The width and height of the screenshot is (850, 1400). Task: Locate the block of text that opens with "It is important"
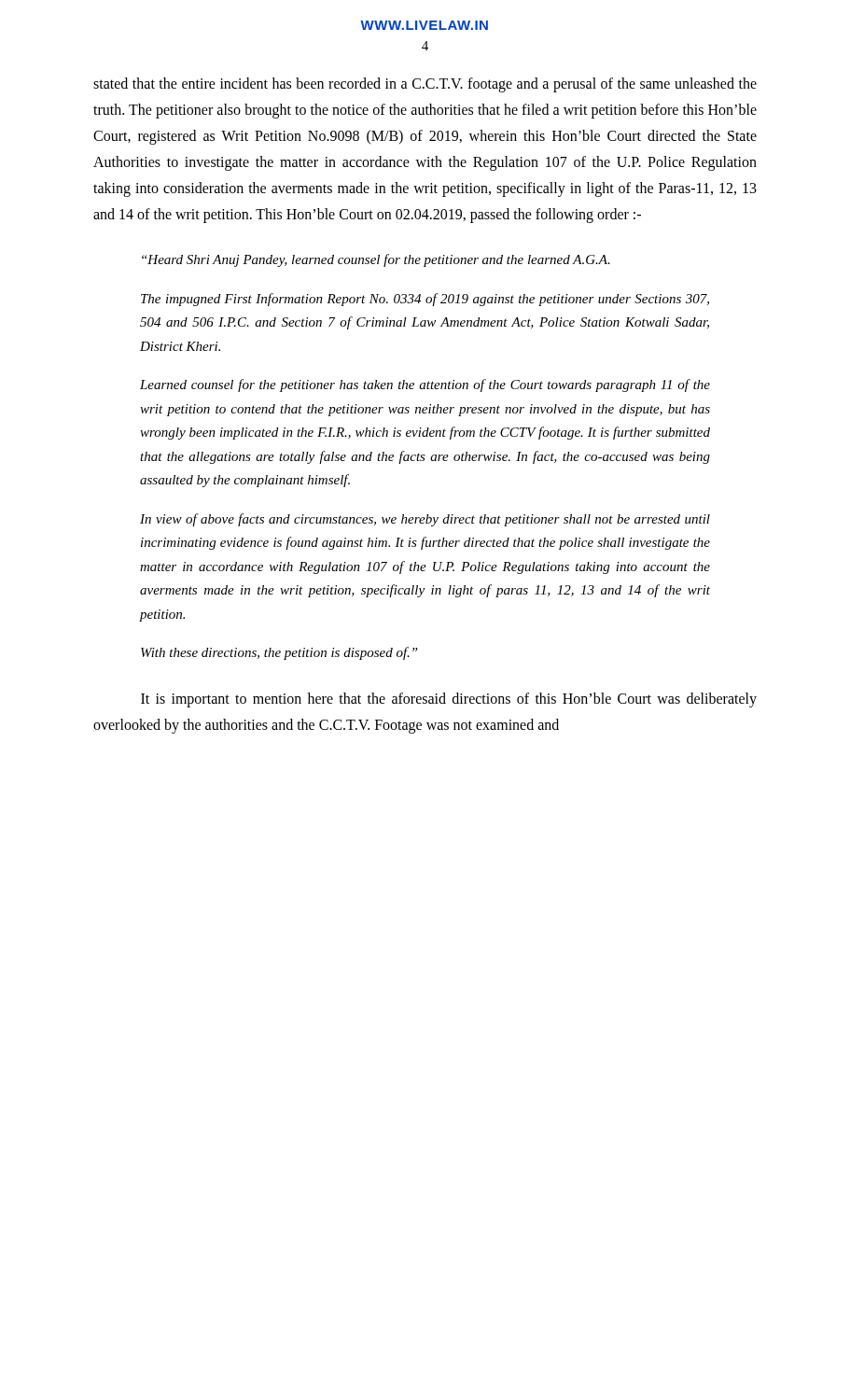point(425,711)
